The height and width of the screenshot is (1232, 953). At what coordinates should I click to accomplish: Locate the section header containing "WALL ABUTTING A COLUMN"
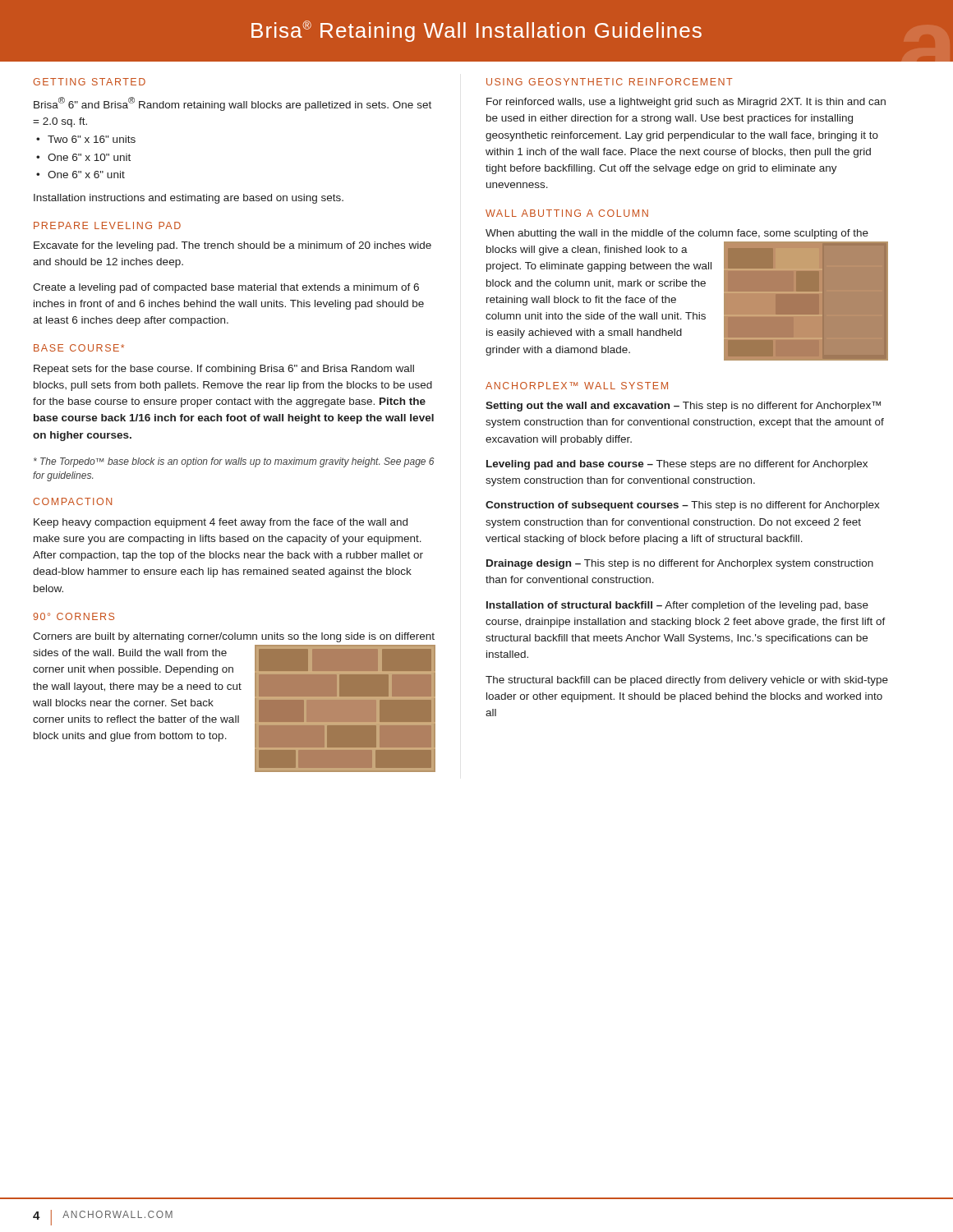tap(568, 213)
